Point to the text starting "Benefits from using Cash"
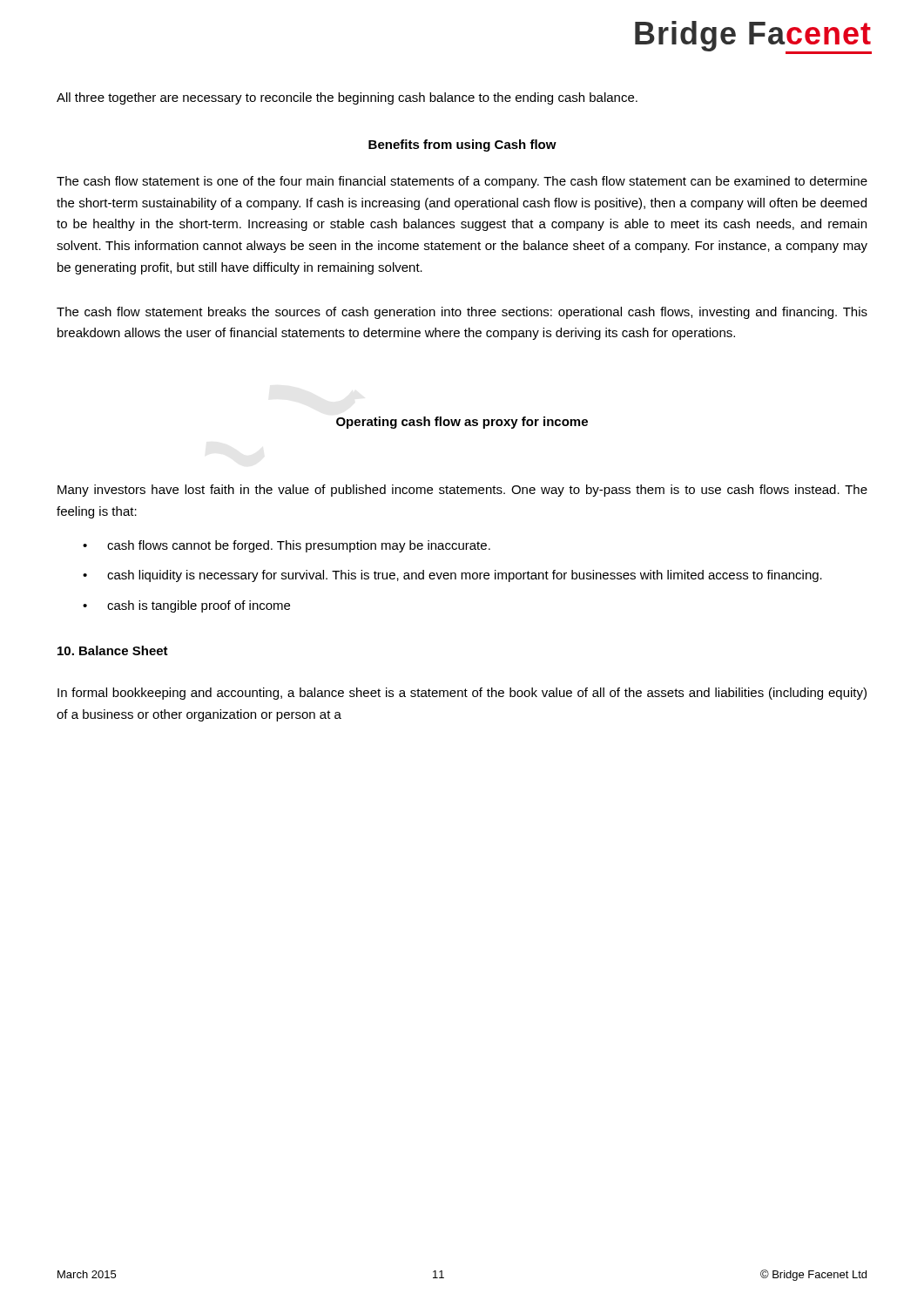Viewport: 924px width, 1307px height. coord(462,144)
